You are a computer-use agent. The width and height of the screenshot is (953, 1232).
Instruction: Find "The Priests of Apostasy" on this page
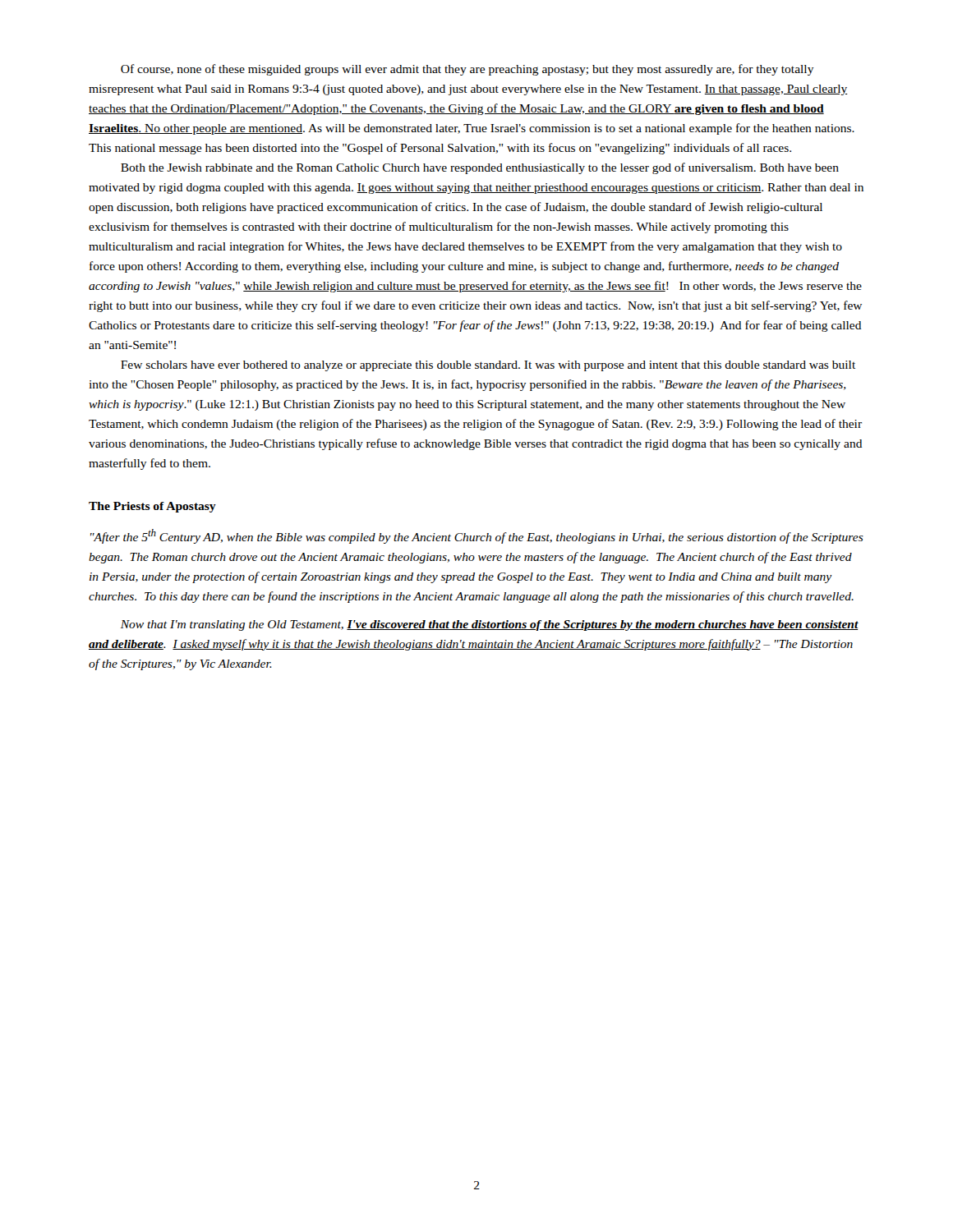(152, 507)
